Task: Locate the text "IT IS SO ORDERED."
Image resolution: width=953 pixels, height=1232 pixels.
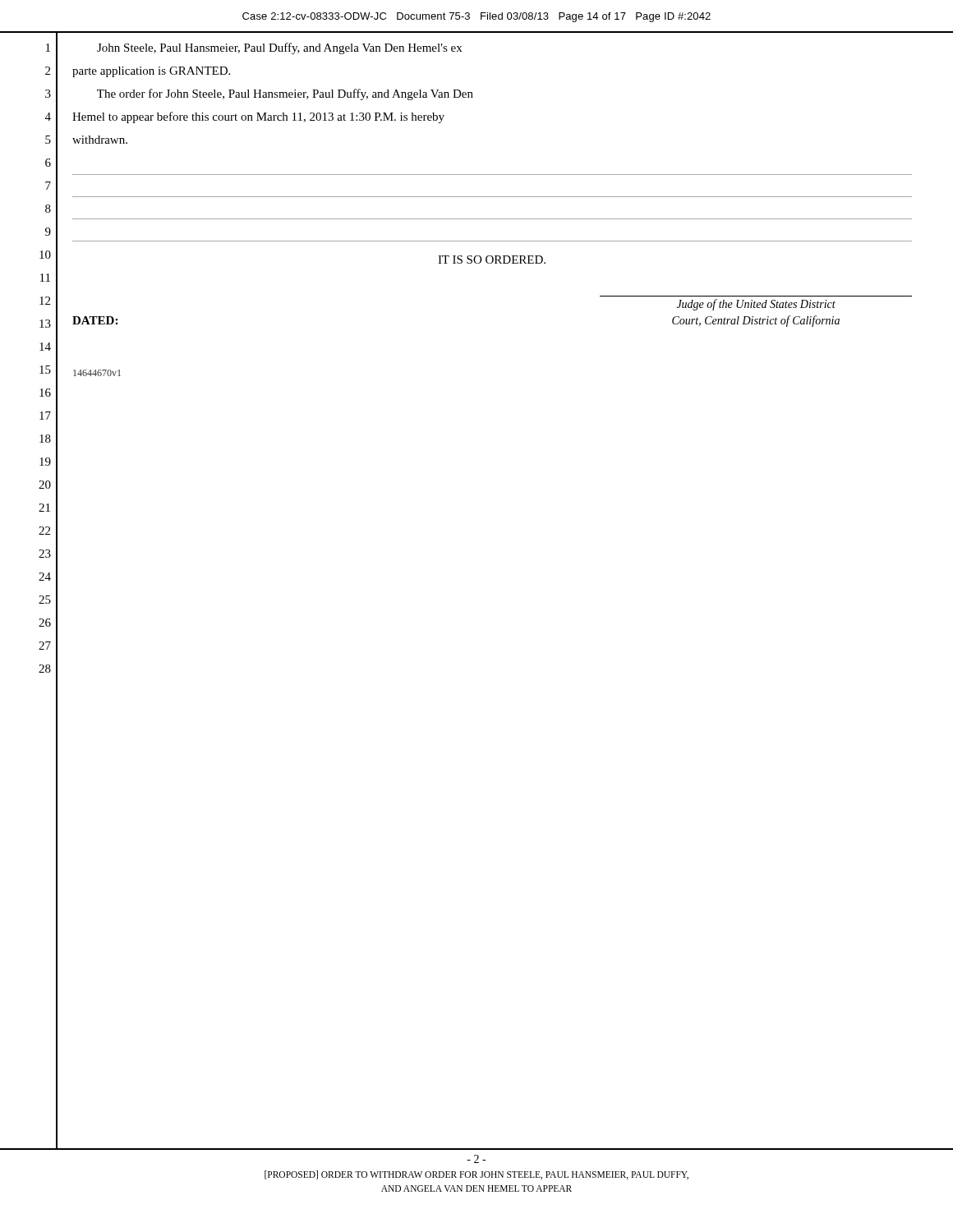Action: click(x=492, y=260)
